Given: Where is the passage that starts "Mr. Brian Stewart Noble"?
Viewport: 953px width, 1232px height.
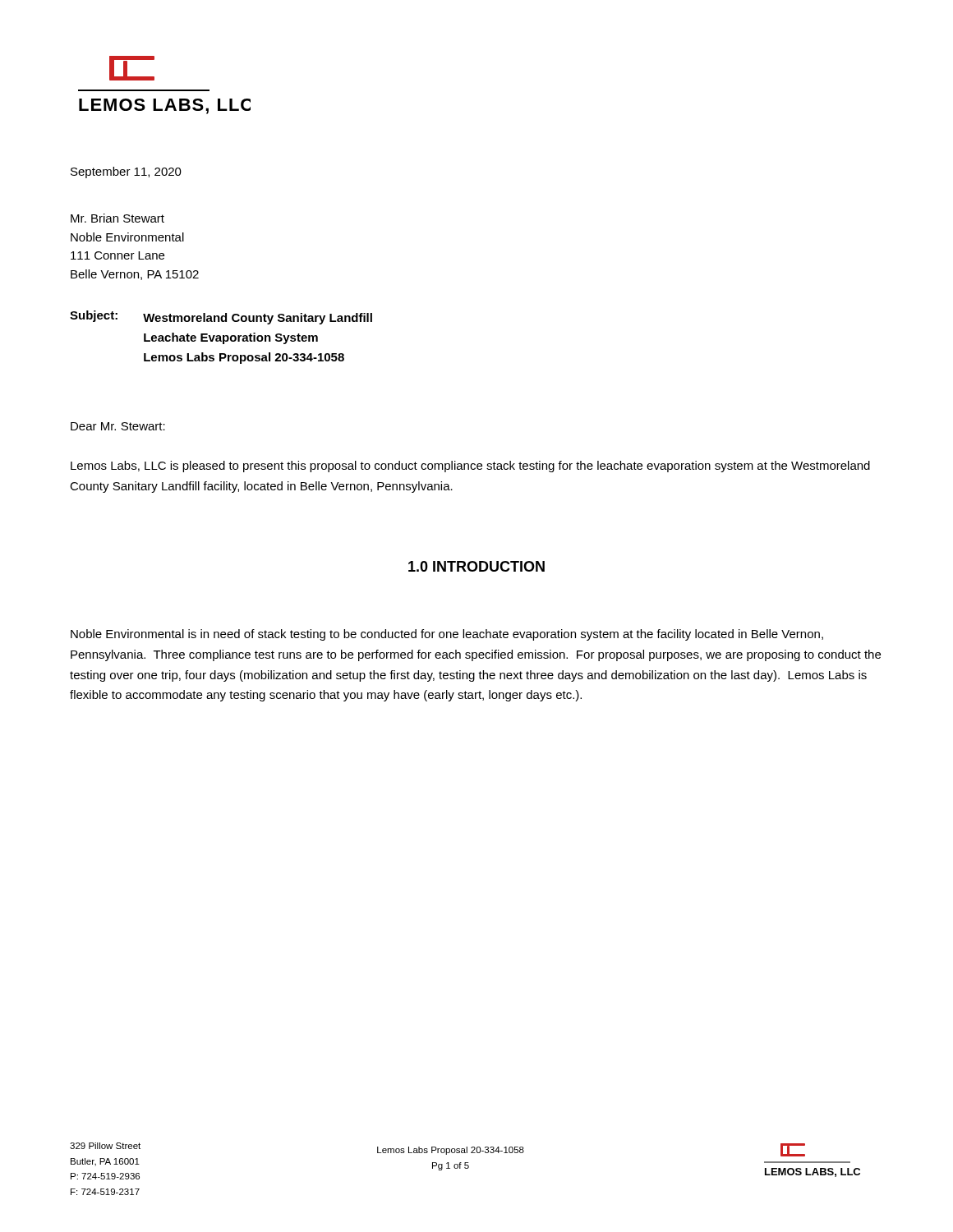Looking at the screenshot, I should pyautogui.click(x=134, y=246).
